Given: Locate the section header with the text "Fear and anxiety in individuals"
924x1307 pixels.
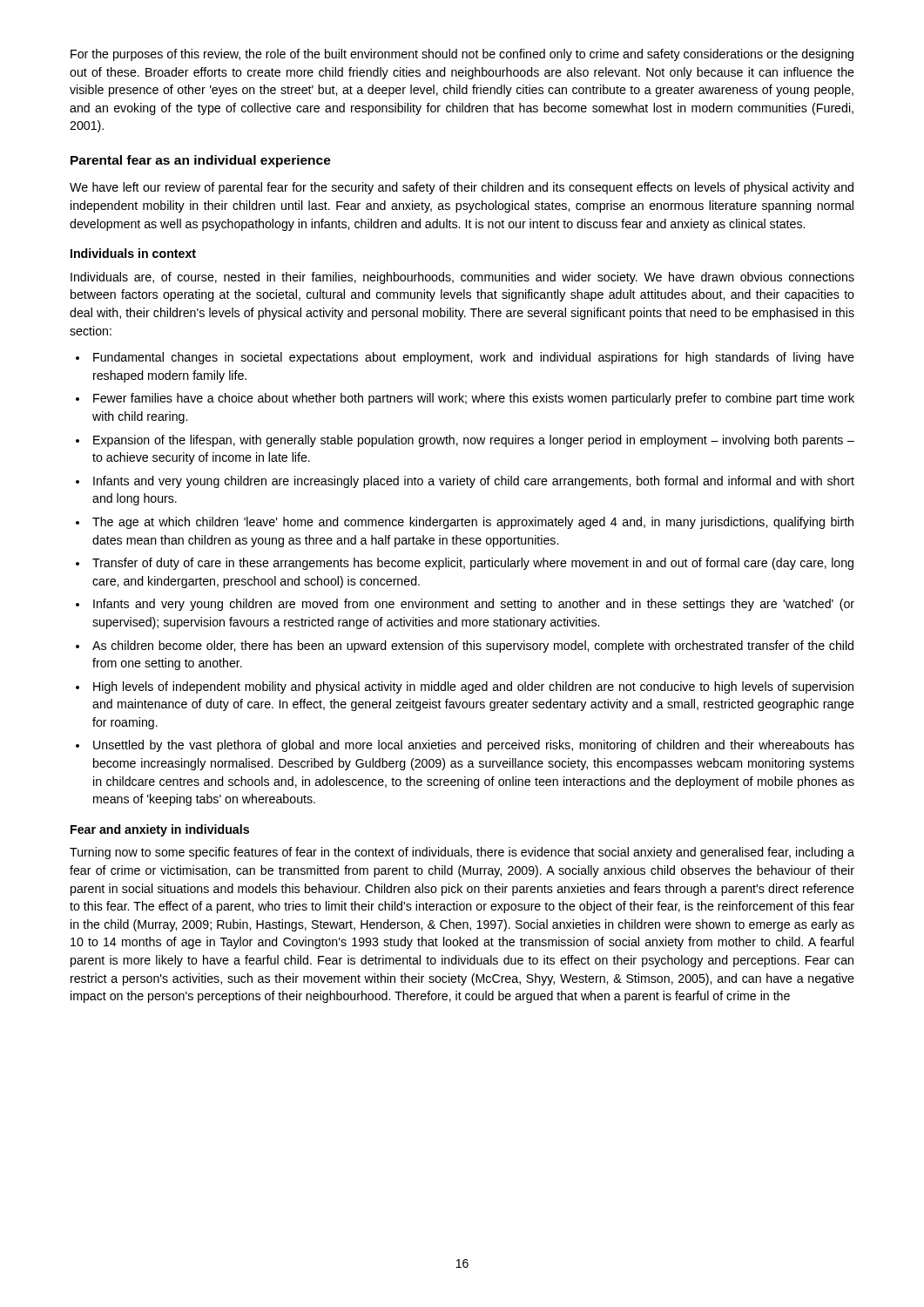Looking at the screenshot, I should (x=160, y=829).
